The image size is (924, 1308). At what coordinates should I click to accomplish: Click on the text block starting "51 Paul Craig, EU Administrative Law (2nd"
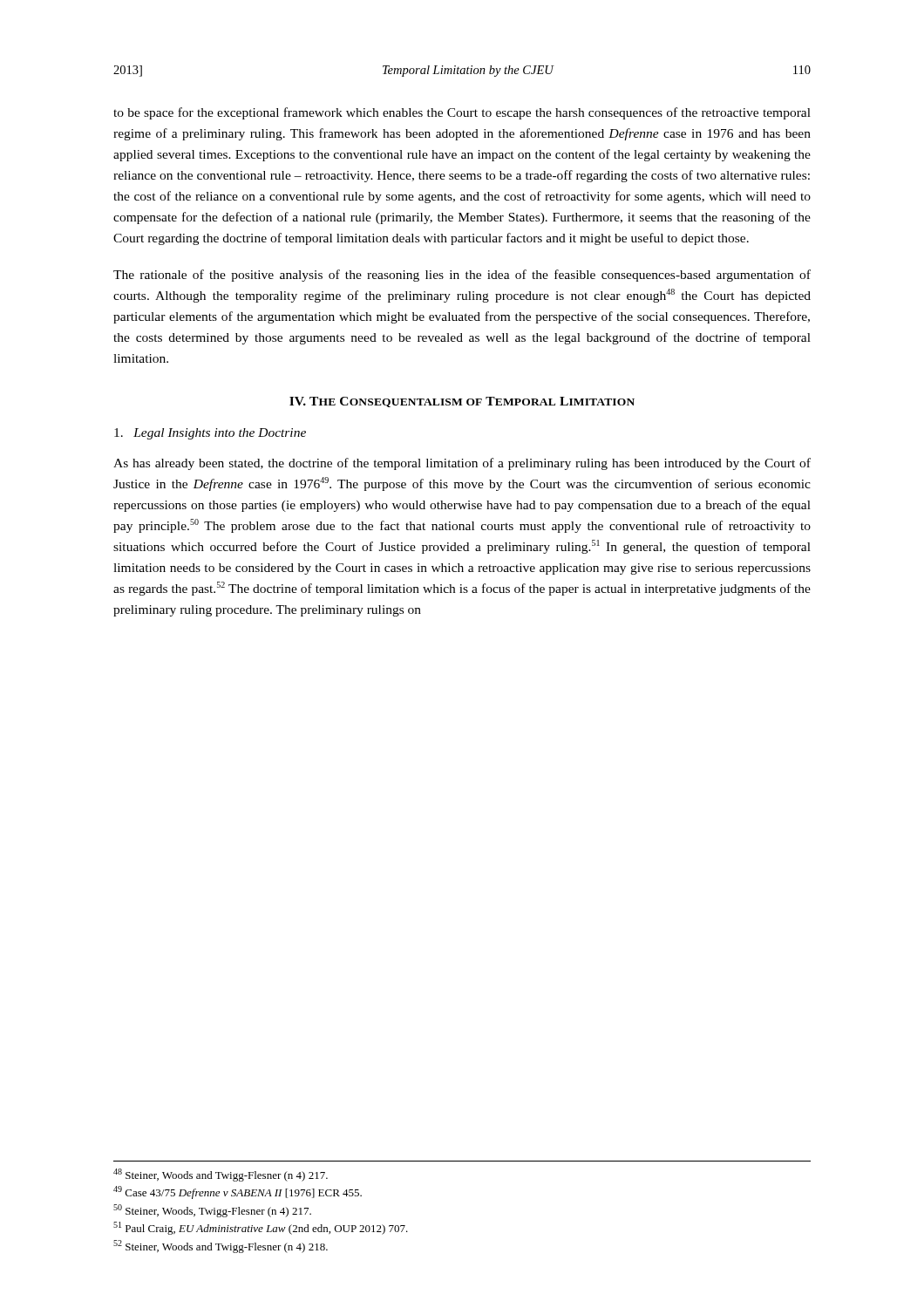[x=261, y=1228]
